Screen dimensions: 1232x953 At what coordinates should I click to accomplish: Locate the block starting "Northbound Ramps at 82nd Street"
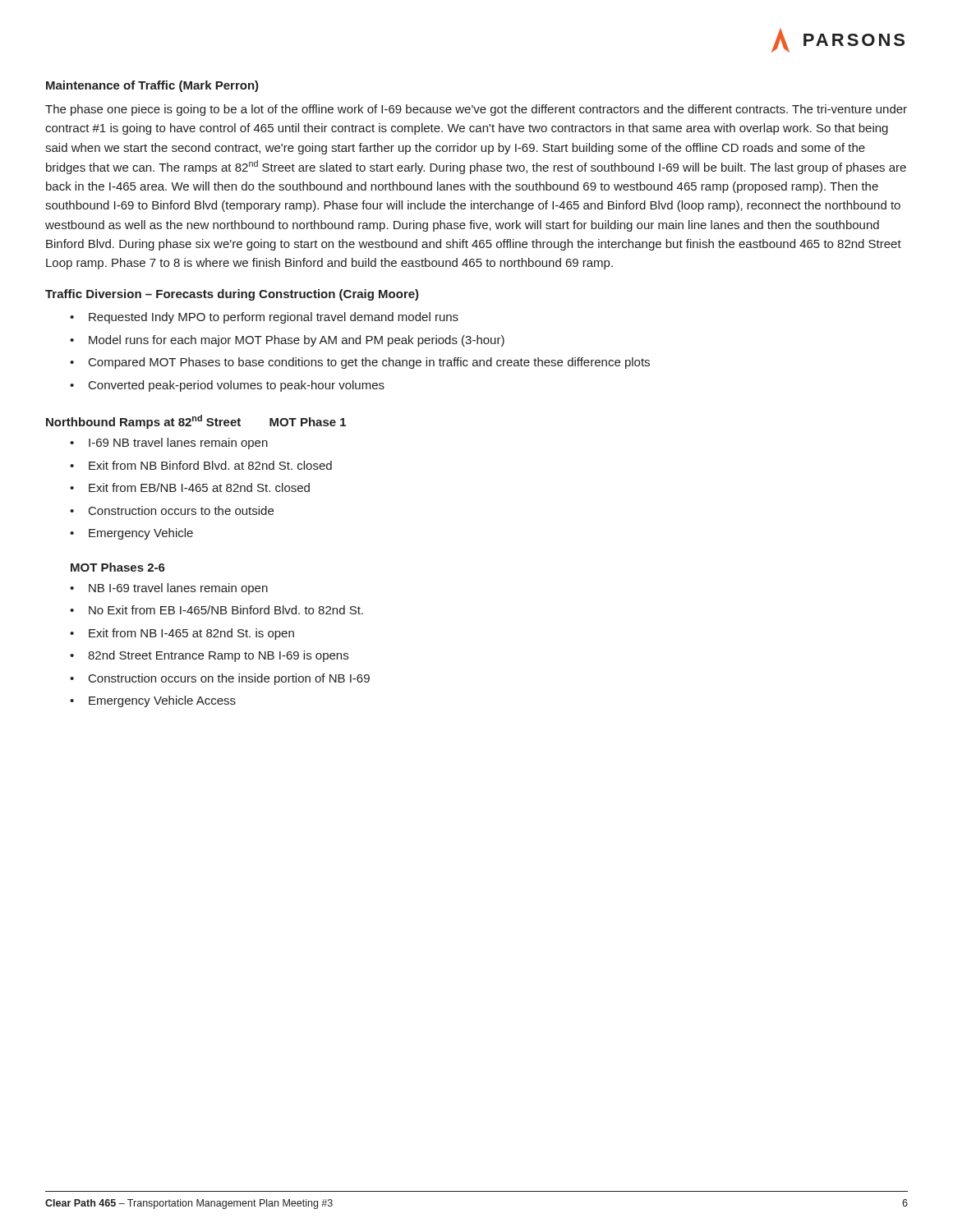tap(143, 421)
